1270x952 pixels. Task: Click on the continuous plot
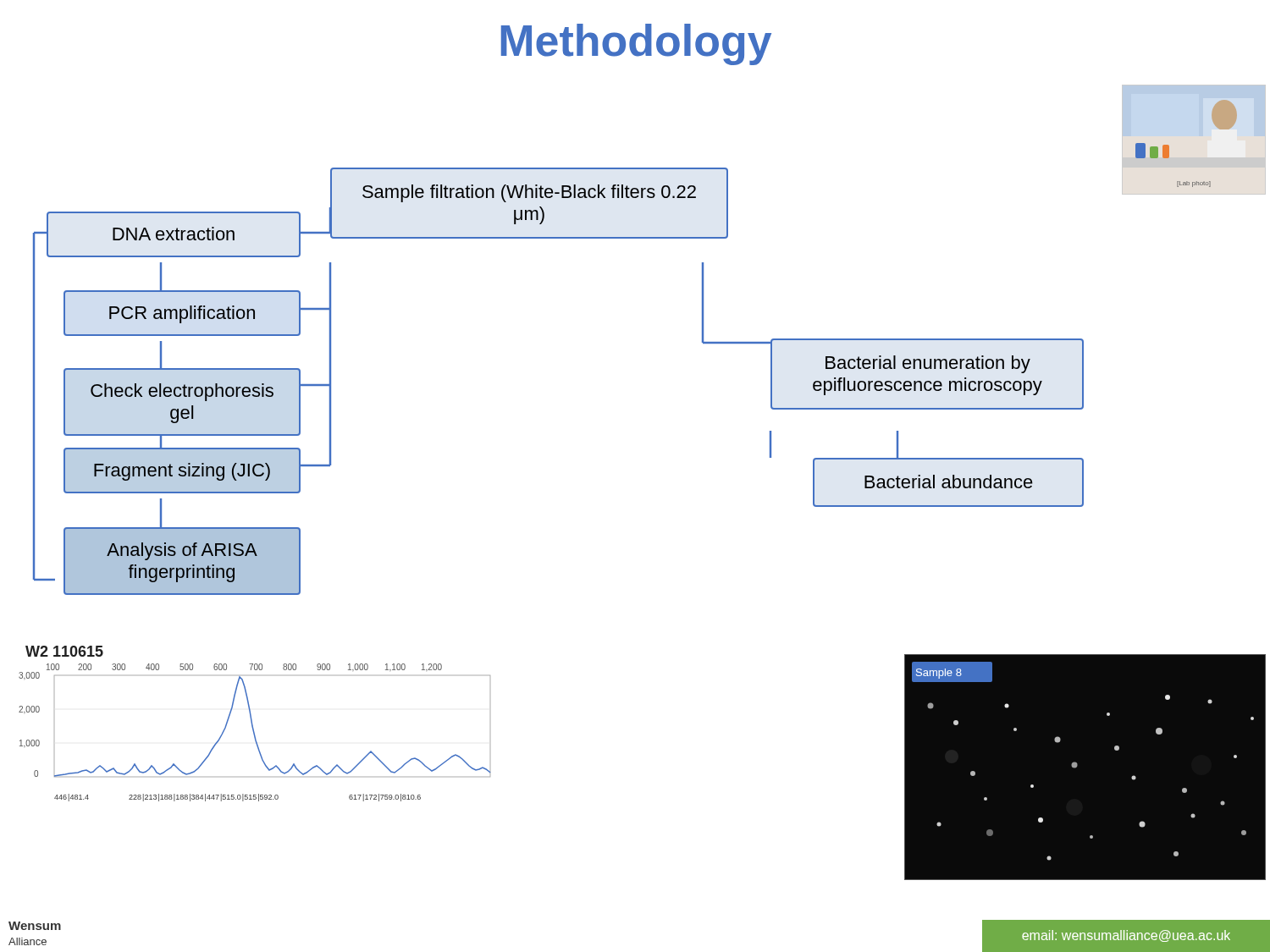tap(260, 728)
